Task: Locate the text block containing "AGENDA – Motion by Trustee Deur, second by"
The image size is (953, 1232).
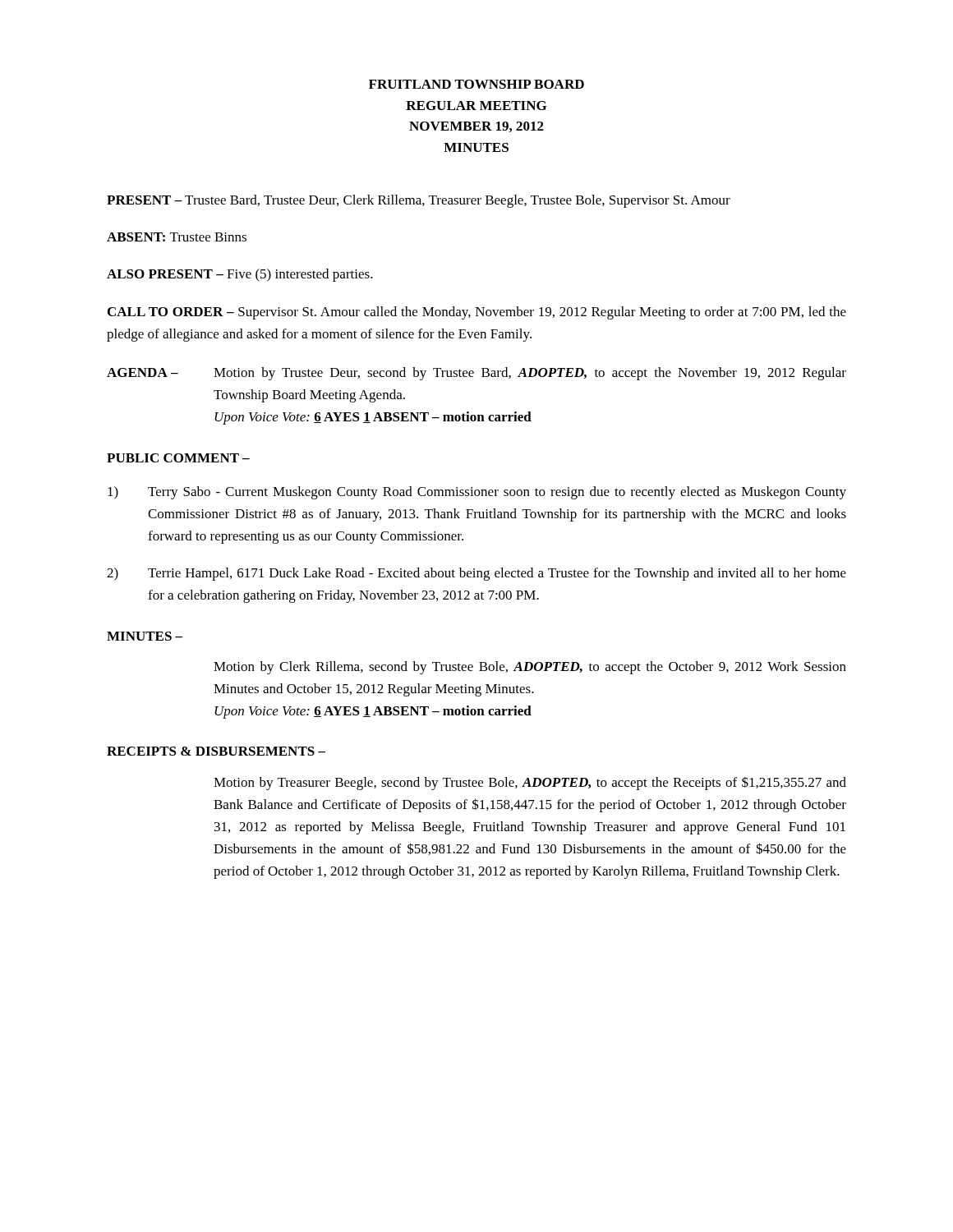Action: coord(476,374)
